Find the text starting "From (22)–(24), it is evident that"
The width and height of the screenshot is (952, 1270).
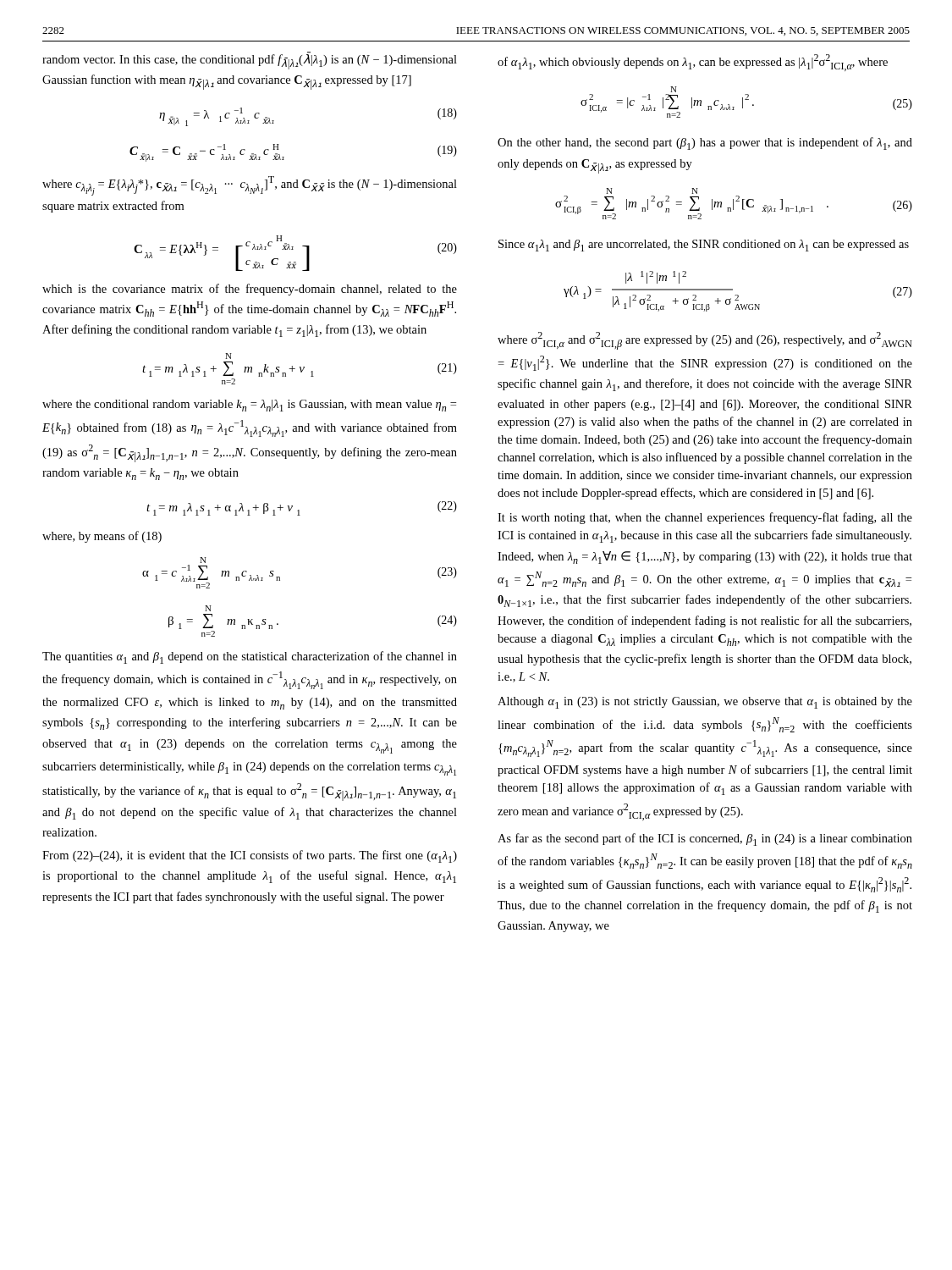pos(250,876)
